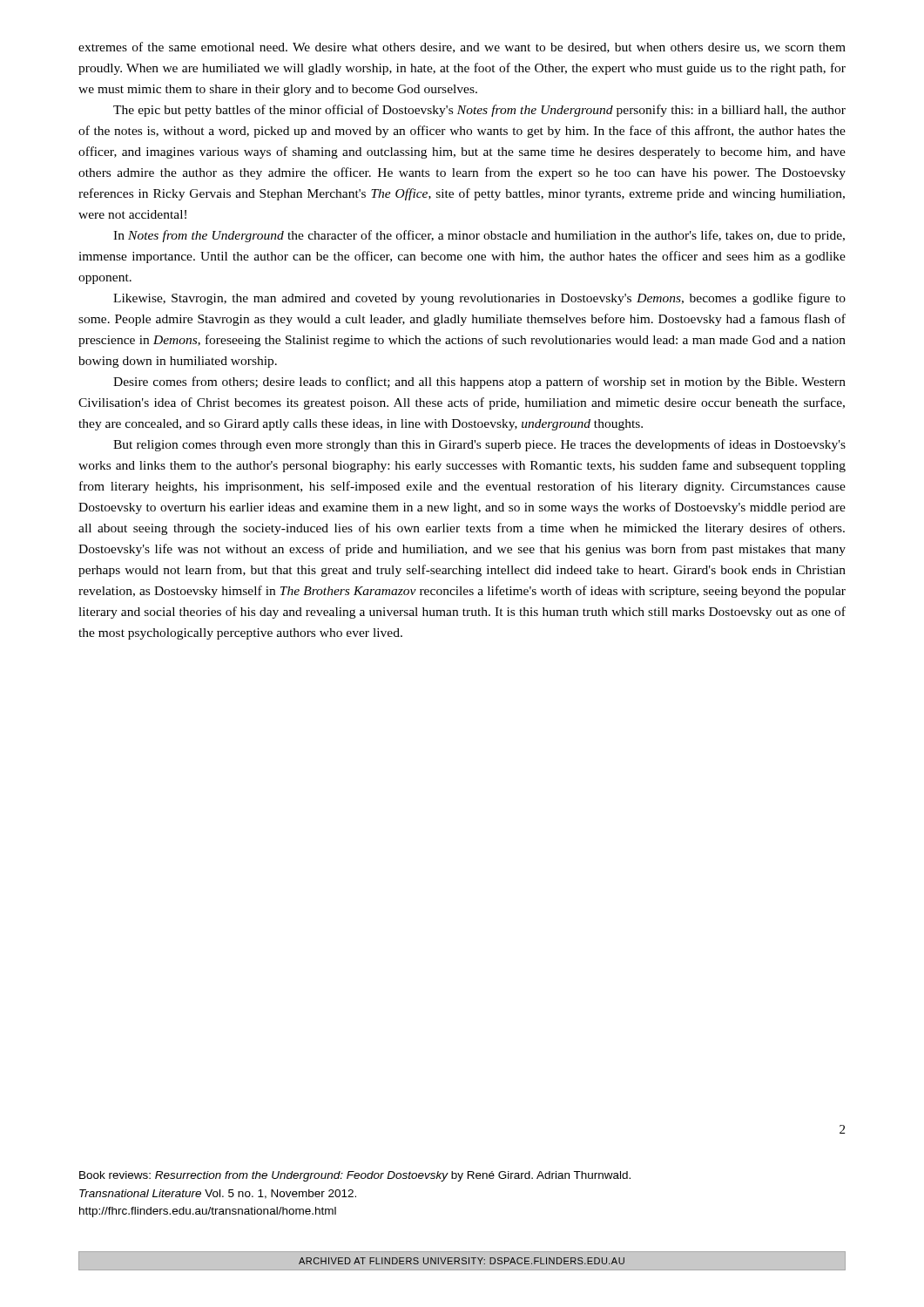Point to the element starting "extremes of the same emotional"

click(x=462, y=340)
